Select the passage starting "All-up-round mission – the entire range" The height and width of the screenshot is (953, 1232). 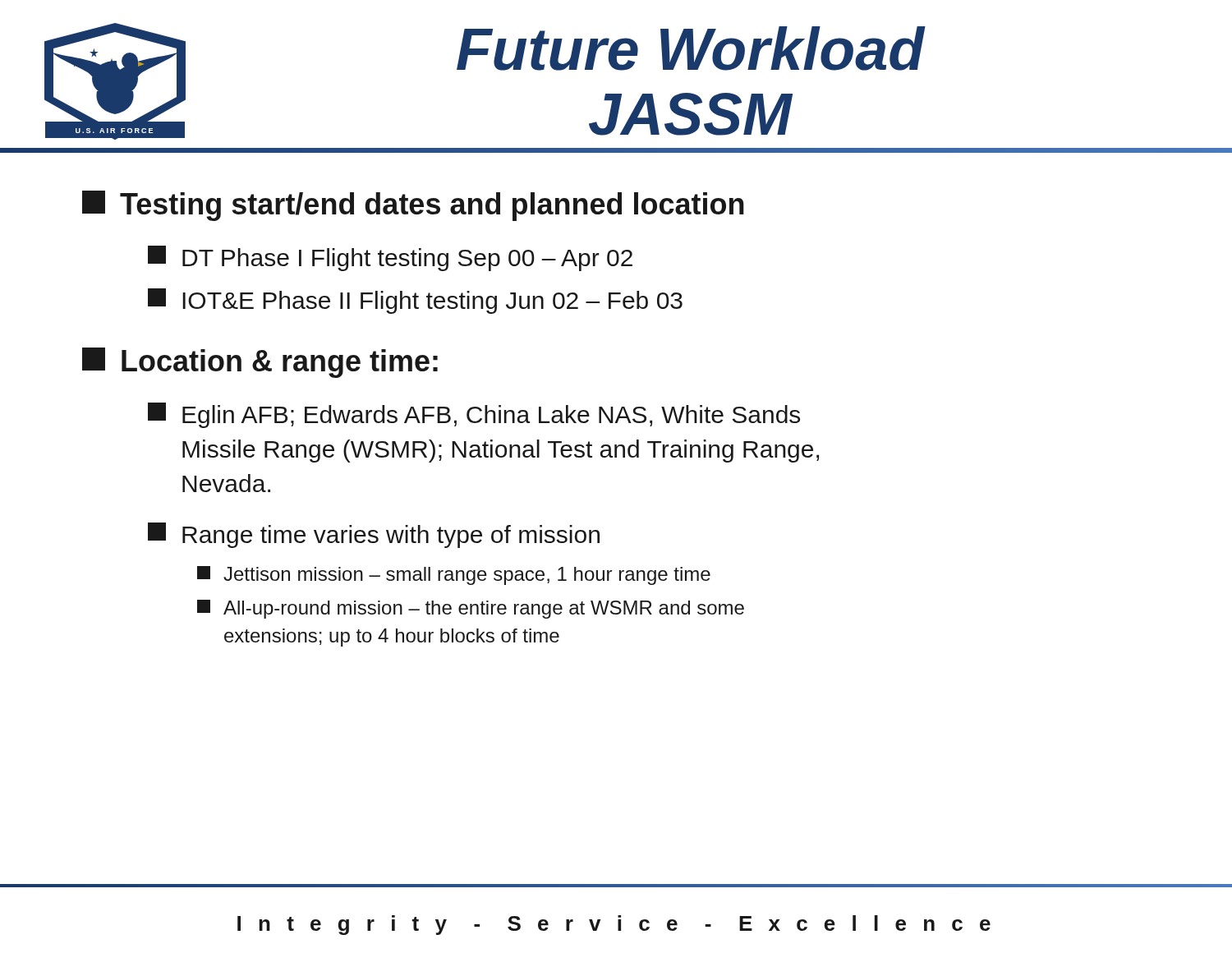[471, 622]
